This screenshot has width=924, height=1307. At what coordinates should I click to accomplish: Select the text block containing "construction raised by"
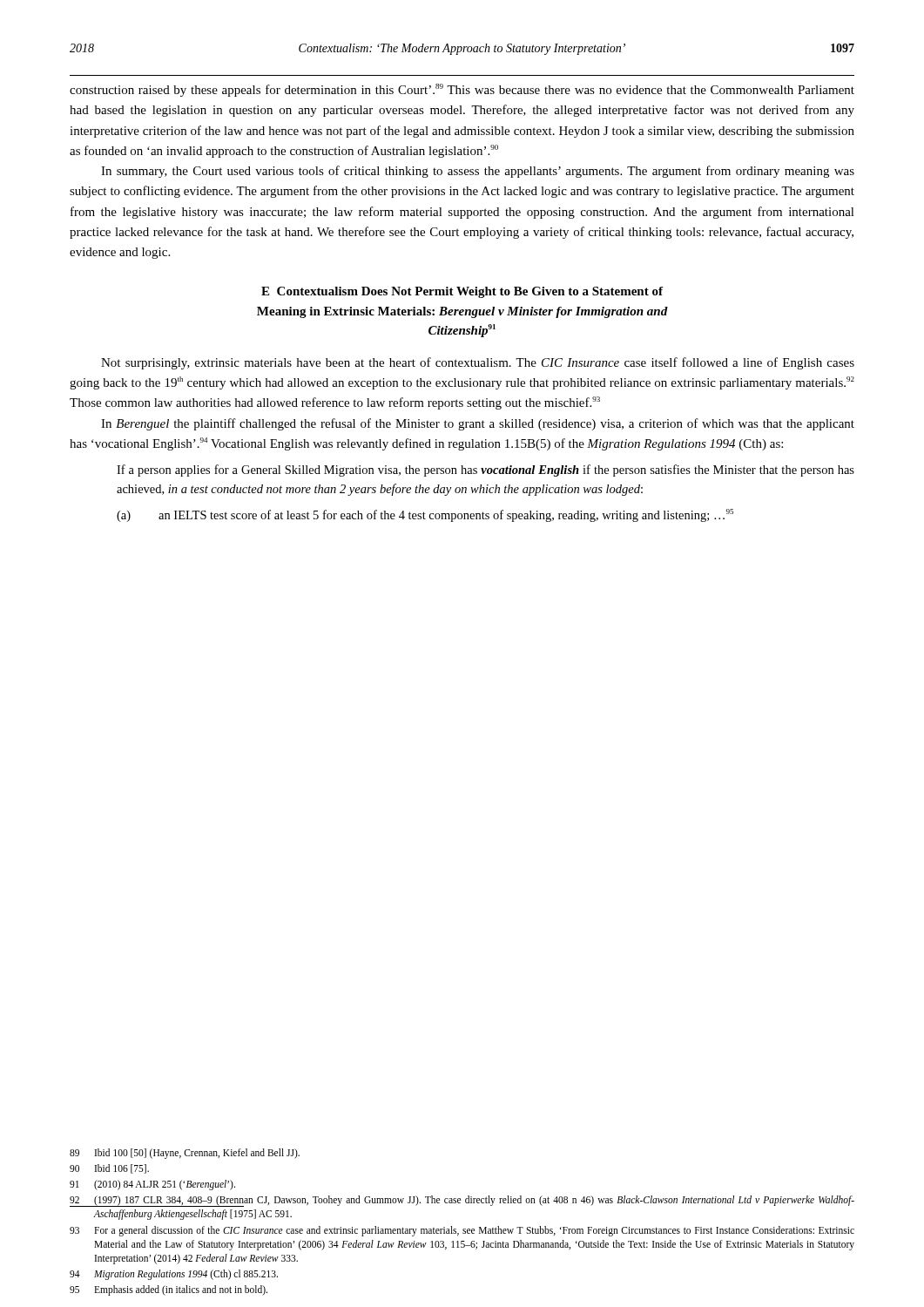(462, 121)
